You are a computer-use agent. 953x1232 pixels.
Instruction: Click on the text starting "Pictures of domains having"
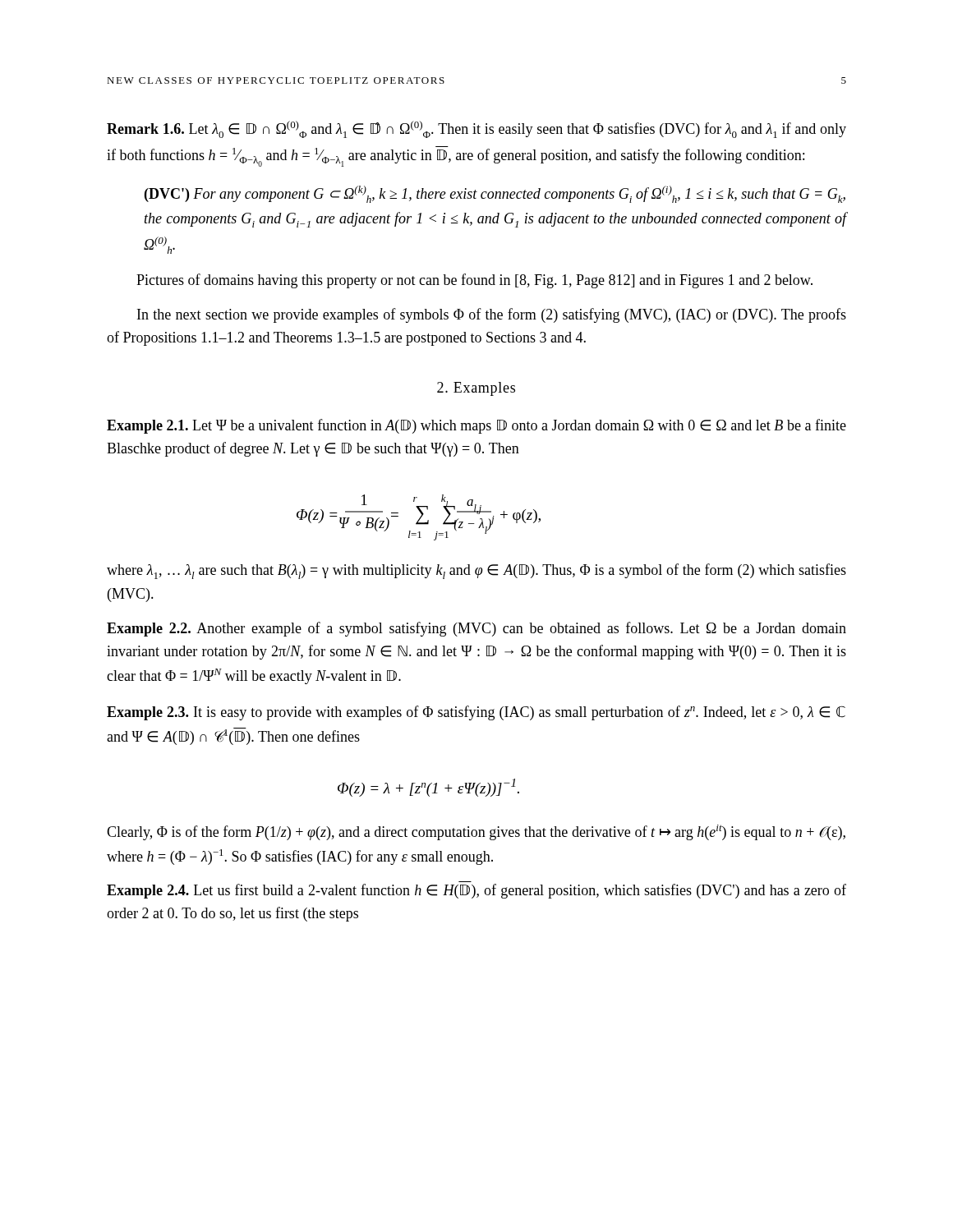tap(475, 280)
